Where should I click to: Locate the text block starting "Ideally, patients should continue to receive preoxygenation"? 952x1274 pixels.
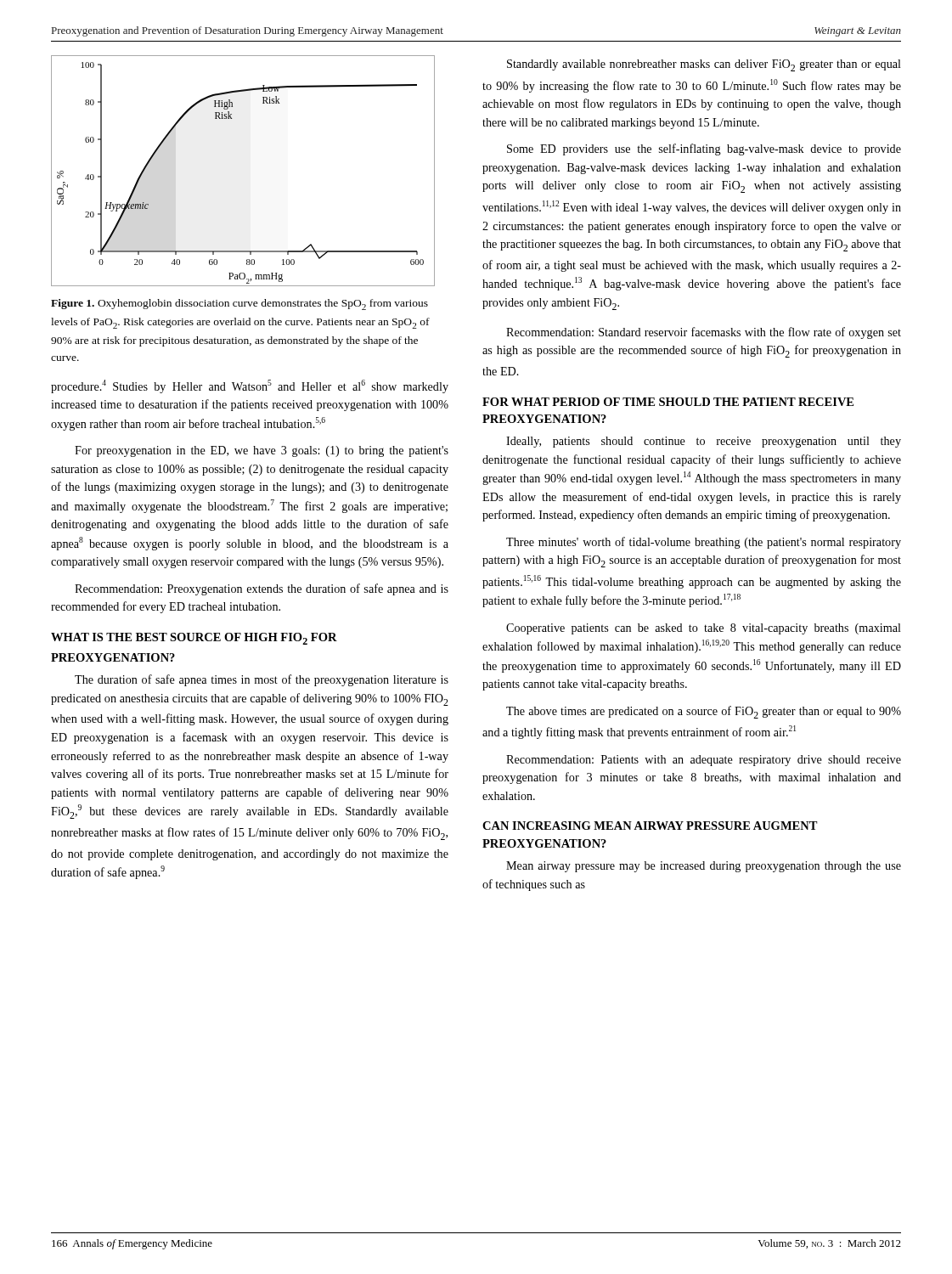(x=692, y=478)
